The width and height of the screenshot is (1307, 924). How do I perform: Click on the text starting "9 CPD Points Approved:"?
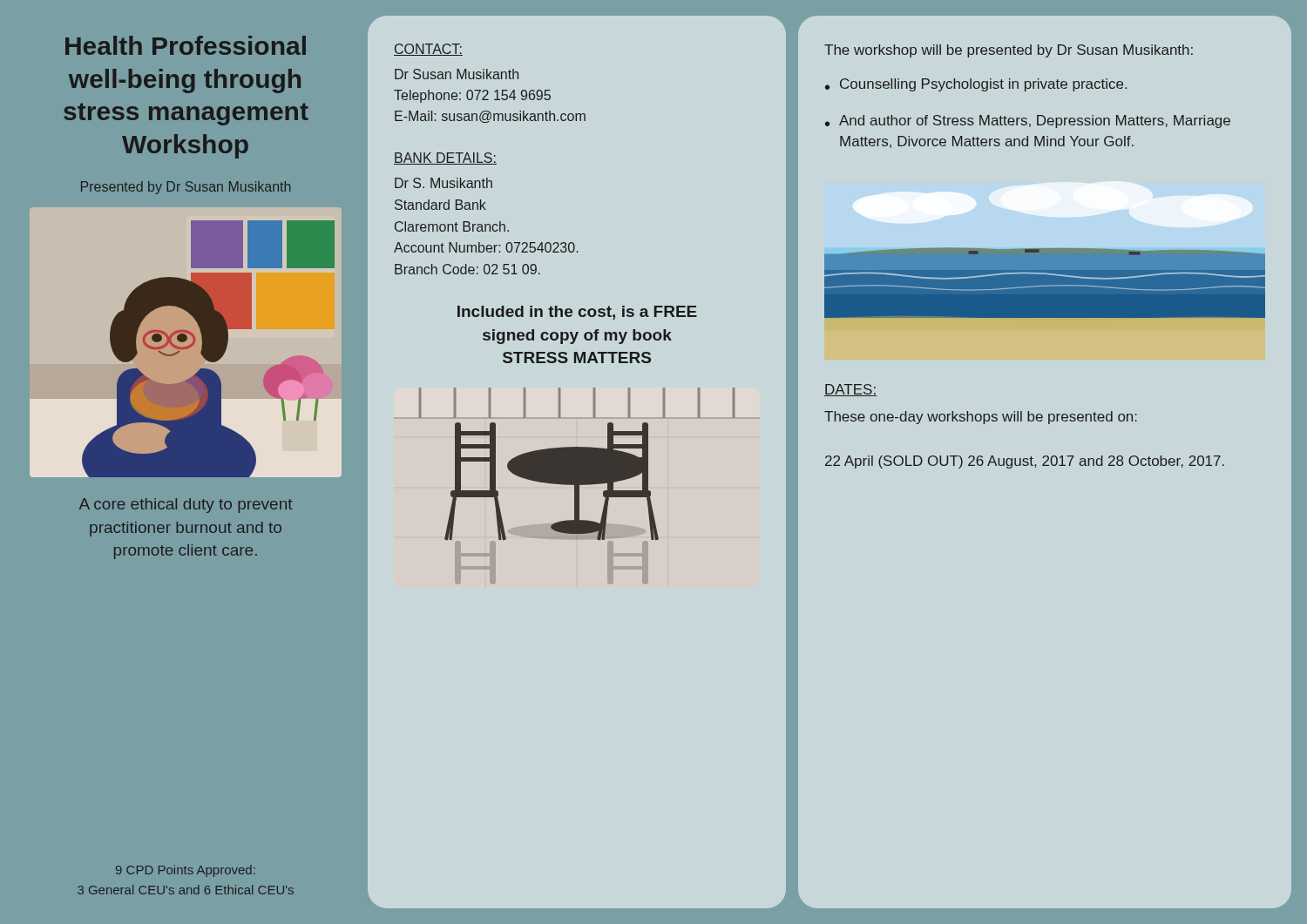point(186,879)
